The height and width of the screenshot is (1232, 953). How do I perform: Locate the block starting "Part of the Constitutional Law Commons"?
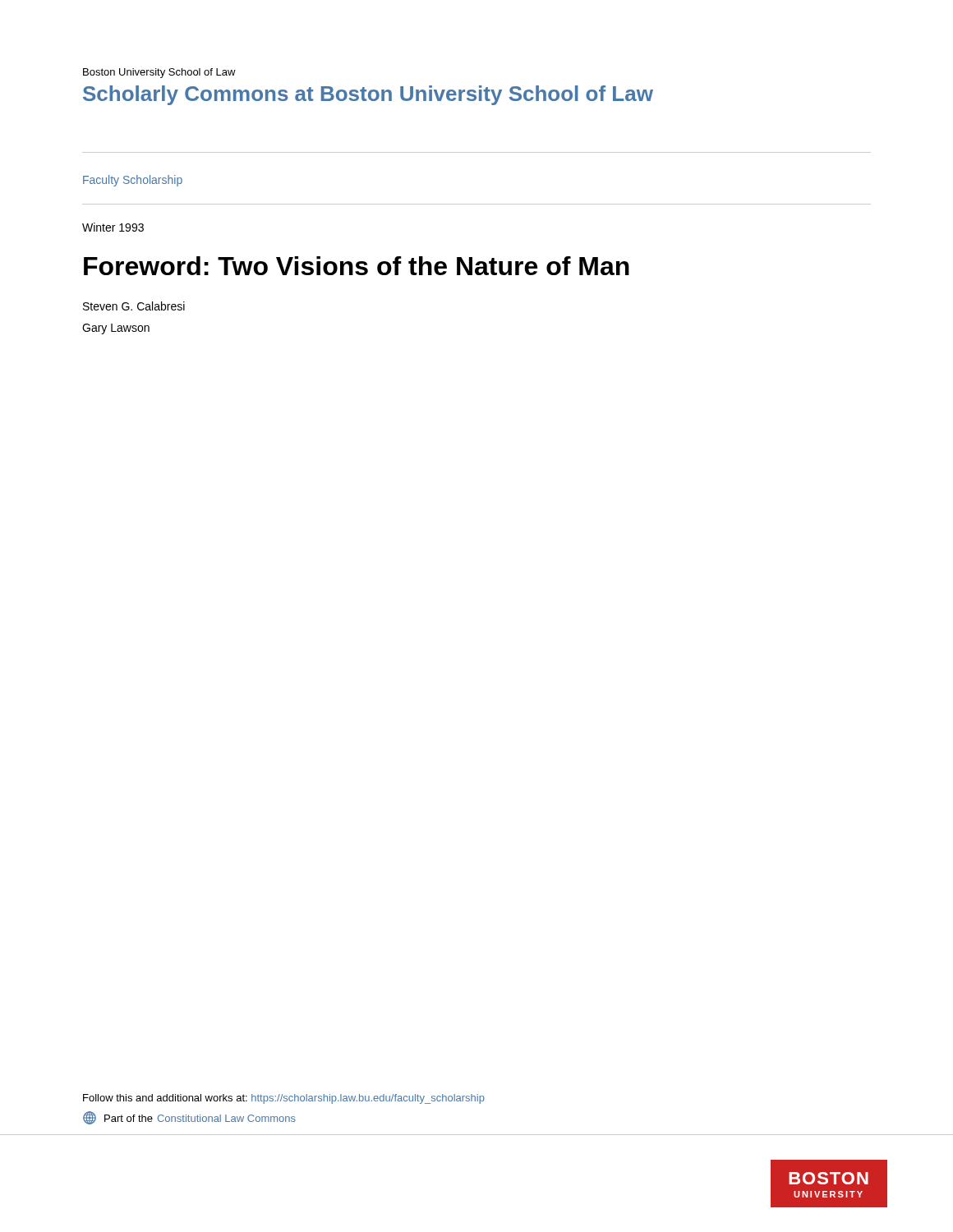click(x=189, y=1118)
